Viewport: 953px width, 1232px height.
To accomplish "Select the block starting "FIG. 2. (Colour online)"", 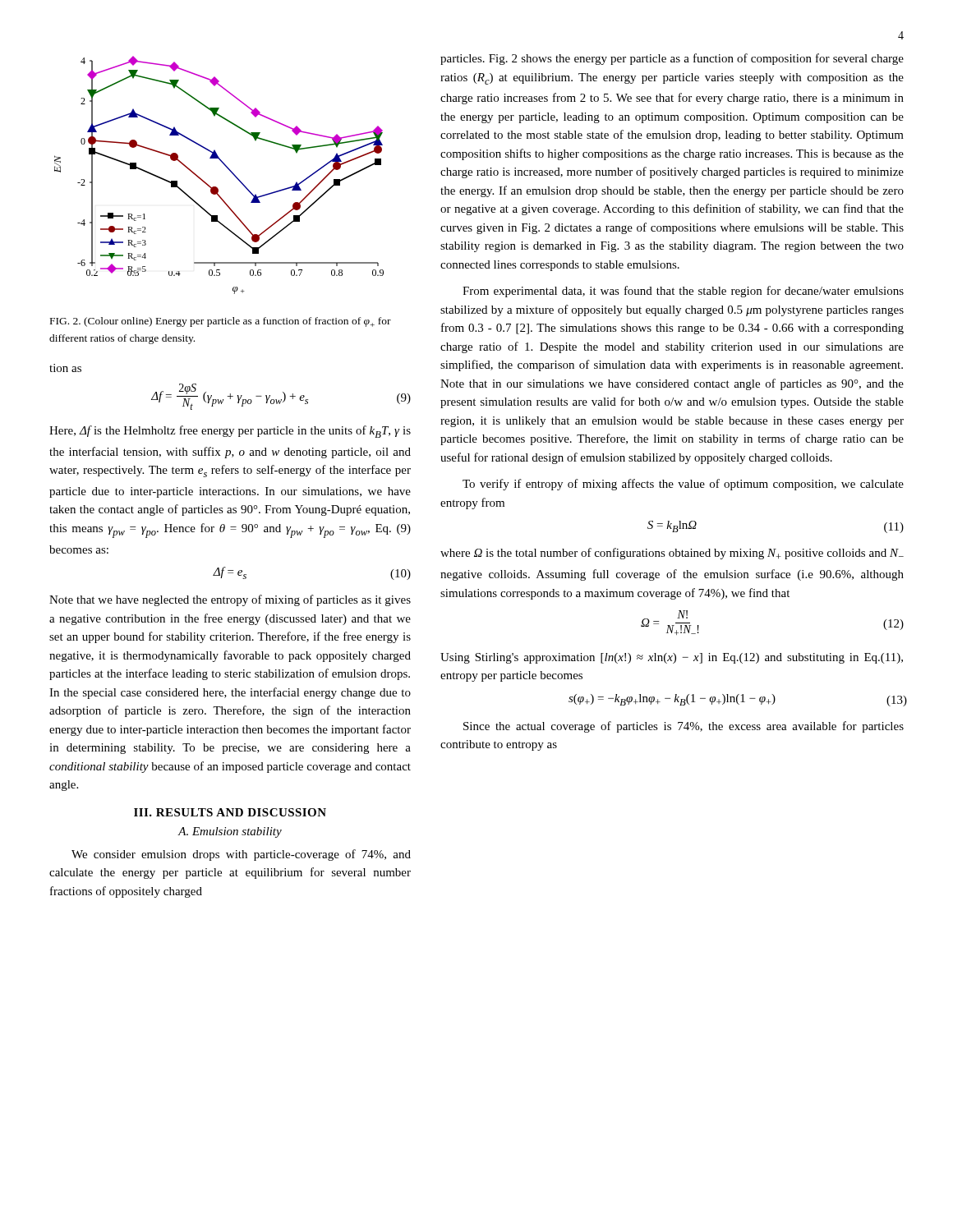I will 220,329.
